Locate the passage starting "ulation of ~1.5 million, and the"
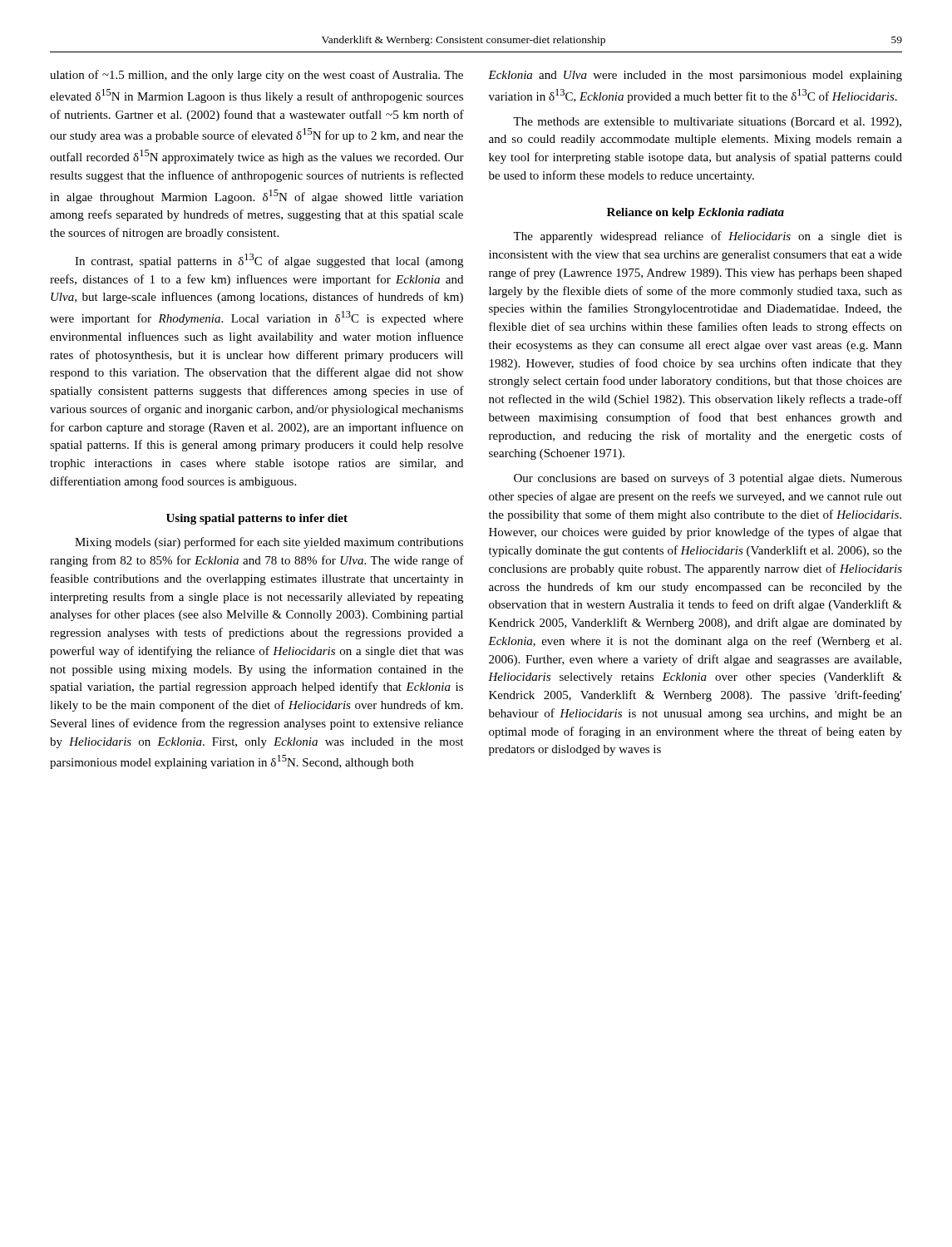This screenshot has width=952, height=1247. 257,155
